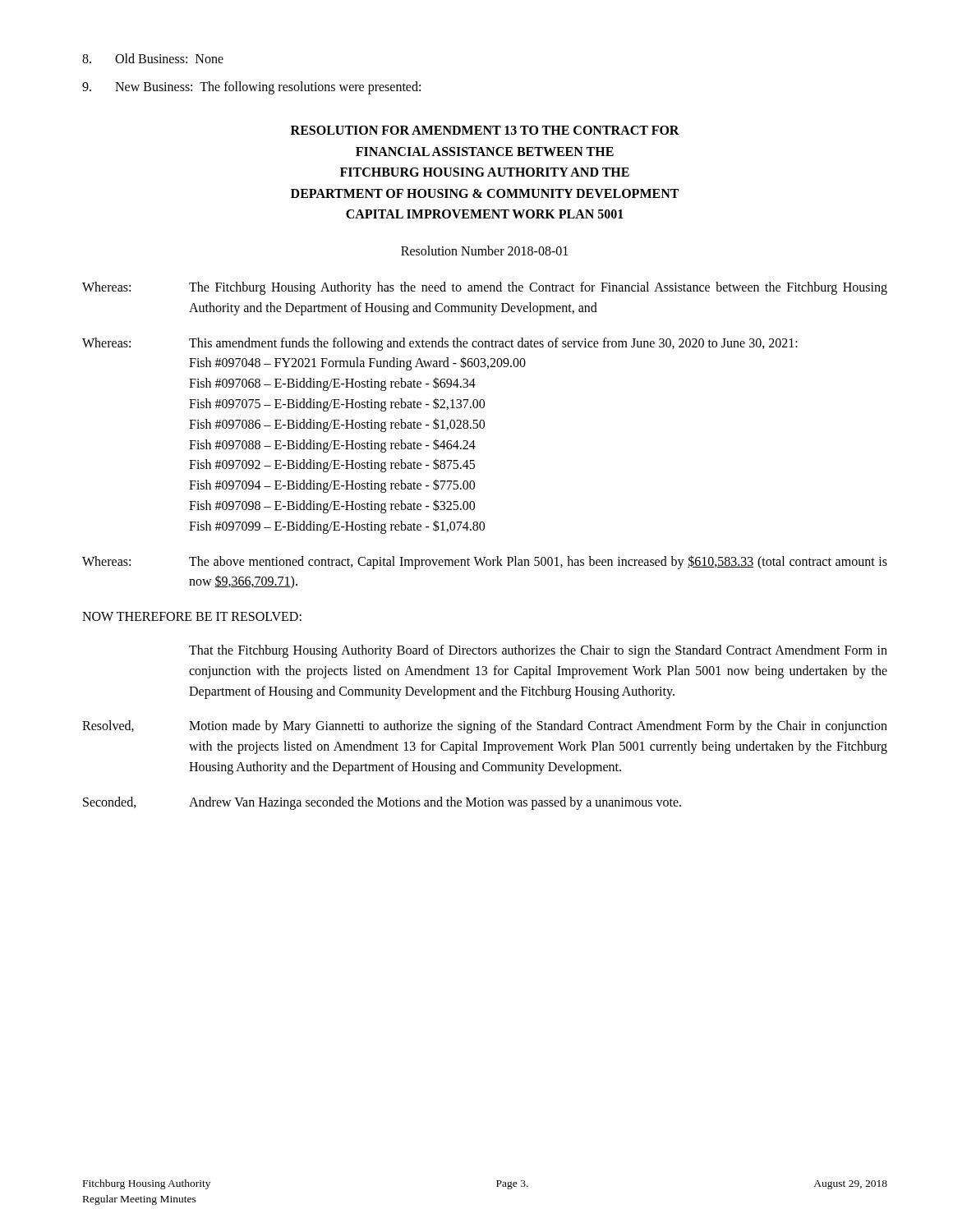Find "8. Old Business: None" on this page
Viewport: 953px width, 1232px height.
pos(153,58)
